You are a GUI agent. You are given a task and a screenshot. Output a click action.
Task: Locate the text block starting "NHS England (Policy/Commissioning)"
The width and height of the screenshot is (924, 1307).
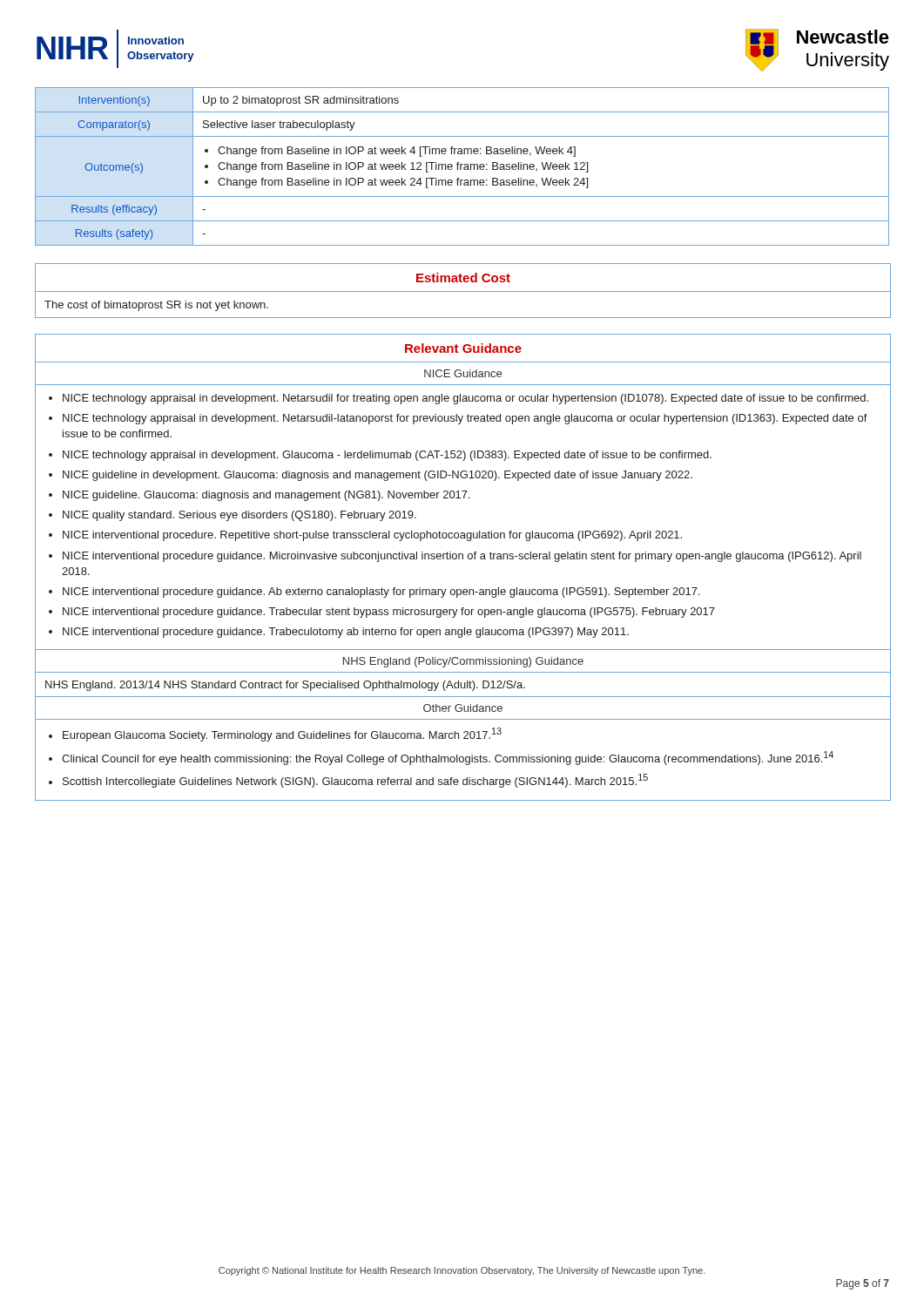(x=463, y=661)
